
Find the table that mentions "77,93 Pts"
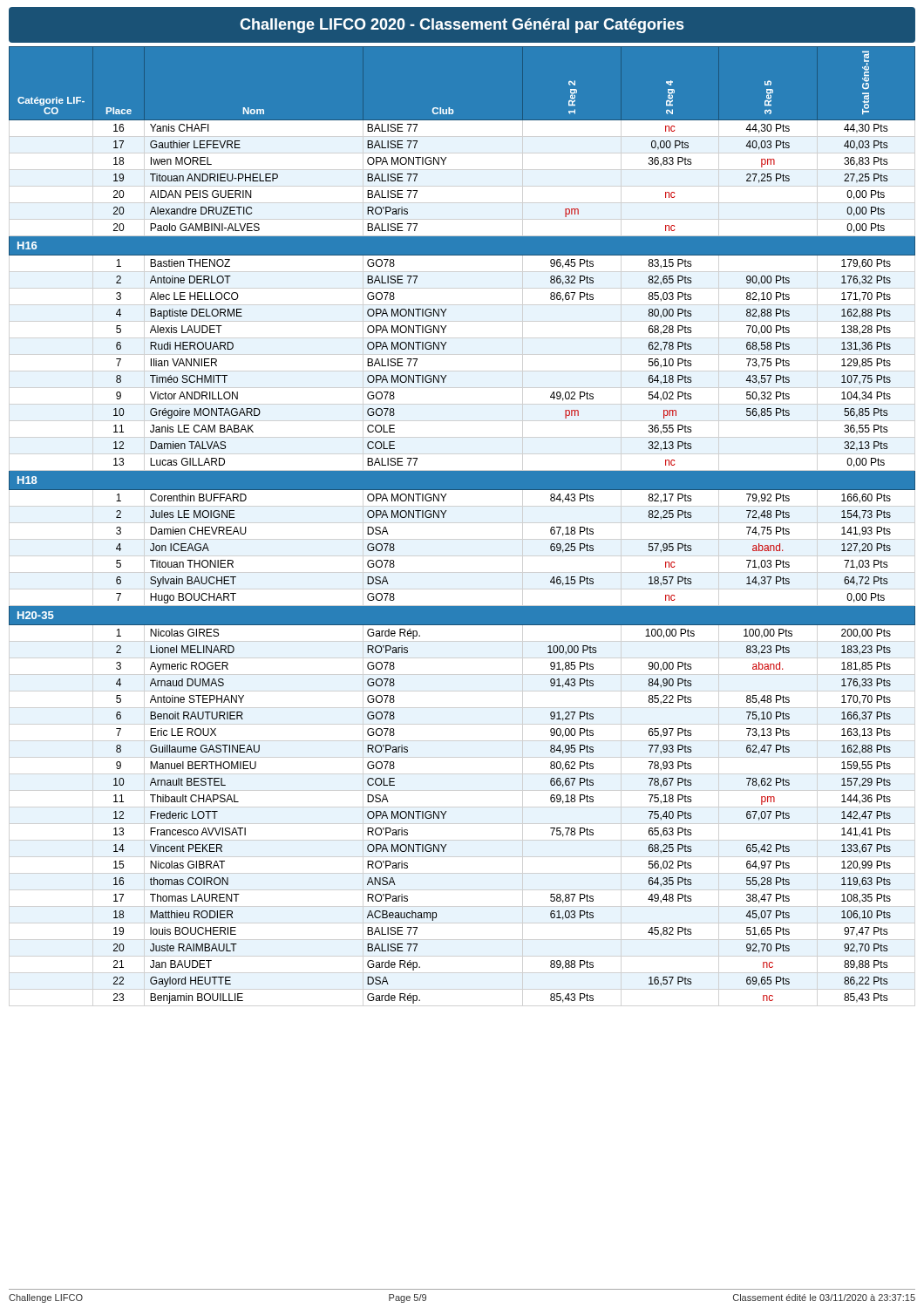coord(462,526)
